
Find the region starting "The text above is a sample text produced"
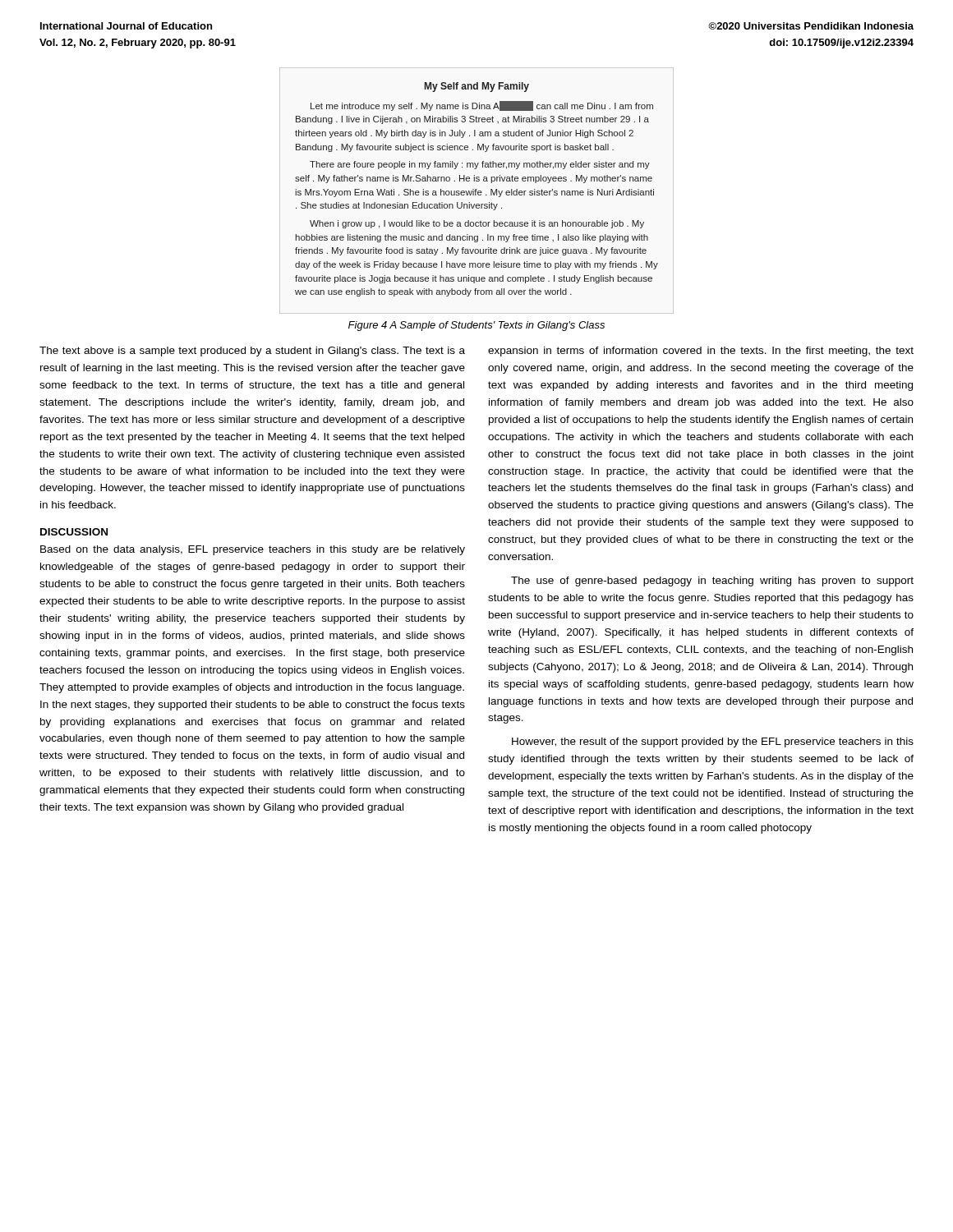pos(252,428)
